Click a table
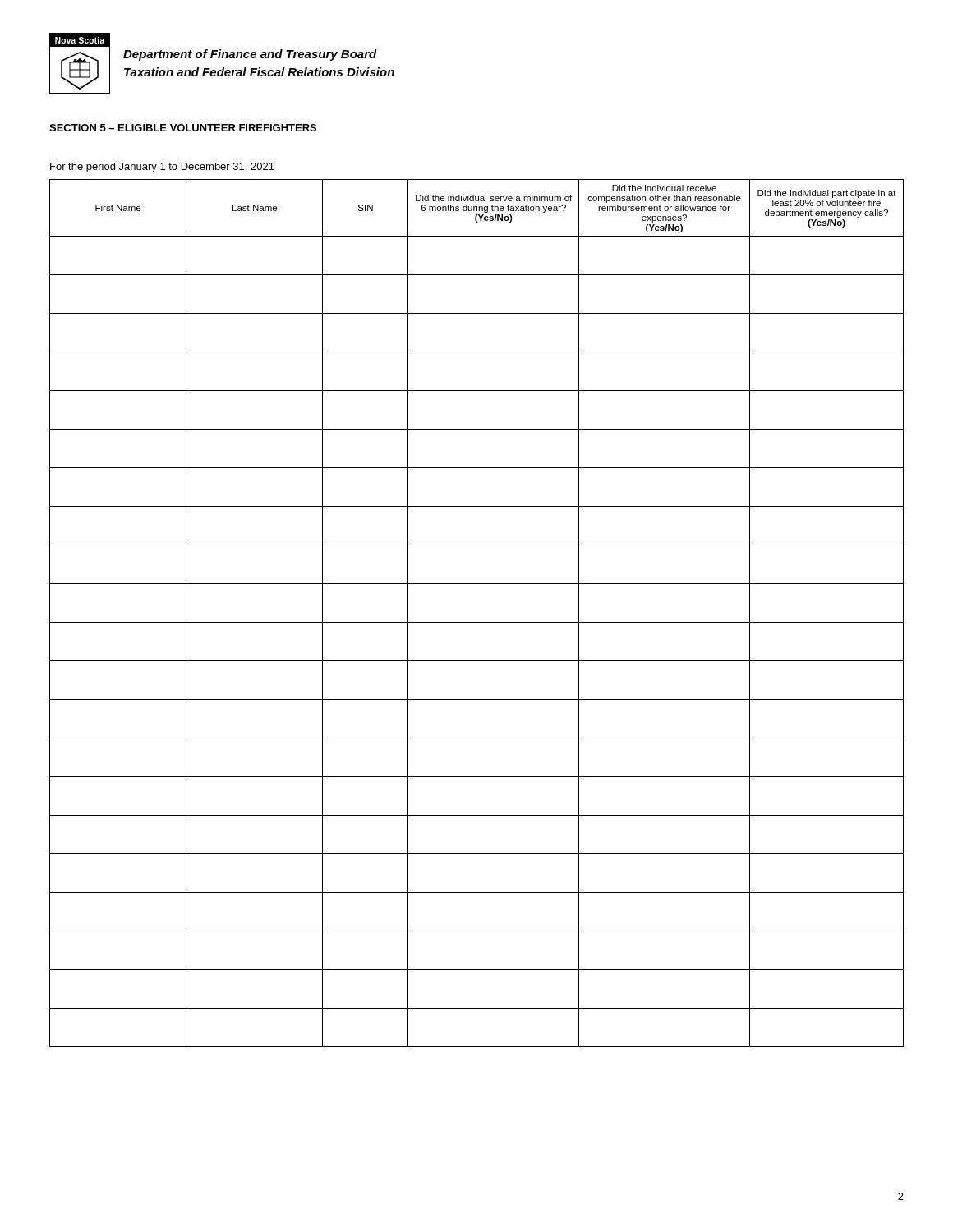This screenshot has height=1232, width=953. 476,613
